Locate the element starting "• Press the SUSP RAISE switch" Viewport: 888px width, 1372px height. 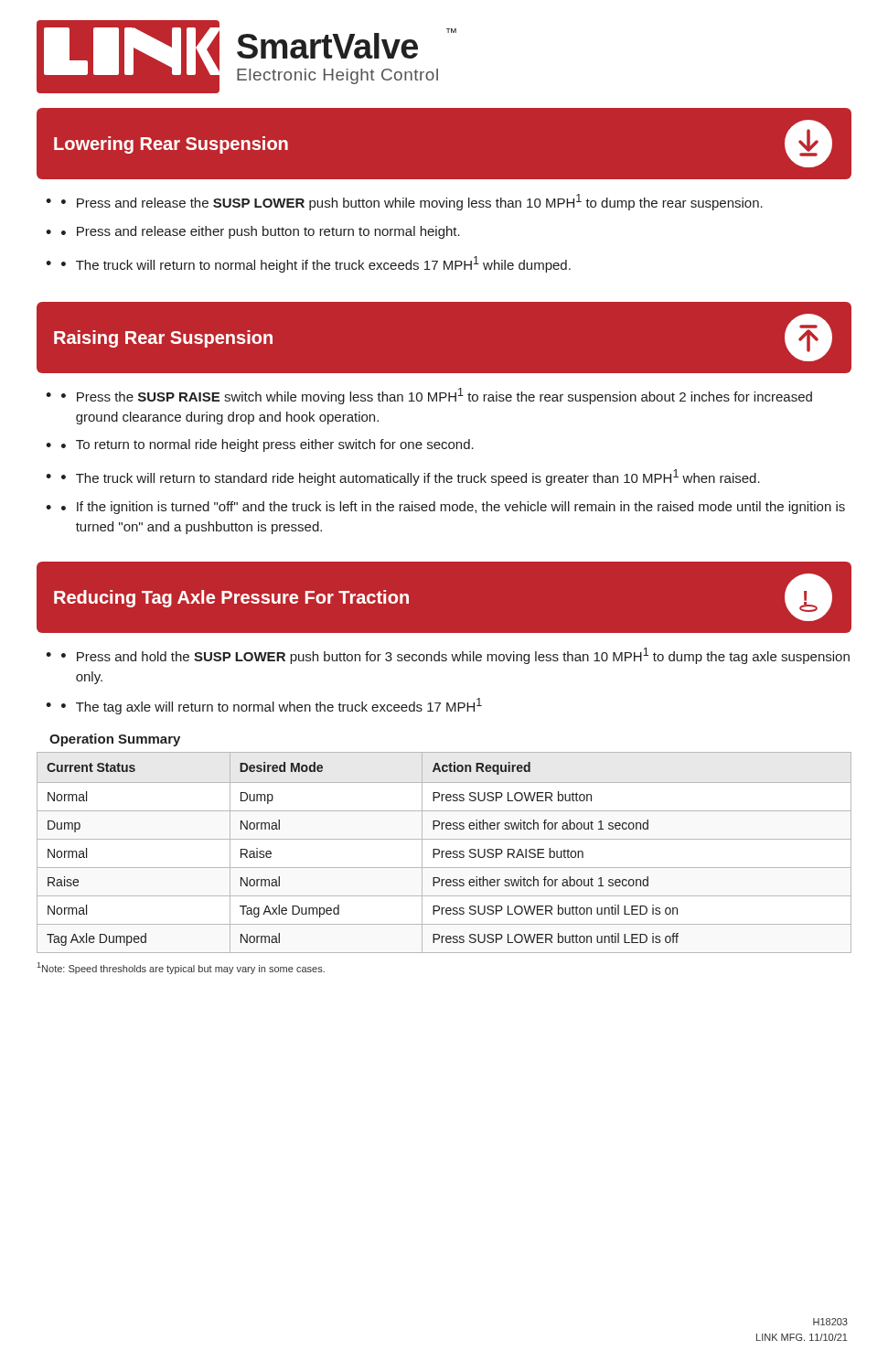coord(456,406)
